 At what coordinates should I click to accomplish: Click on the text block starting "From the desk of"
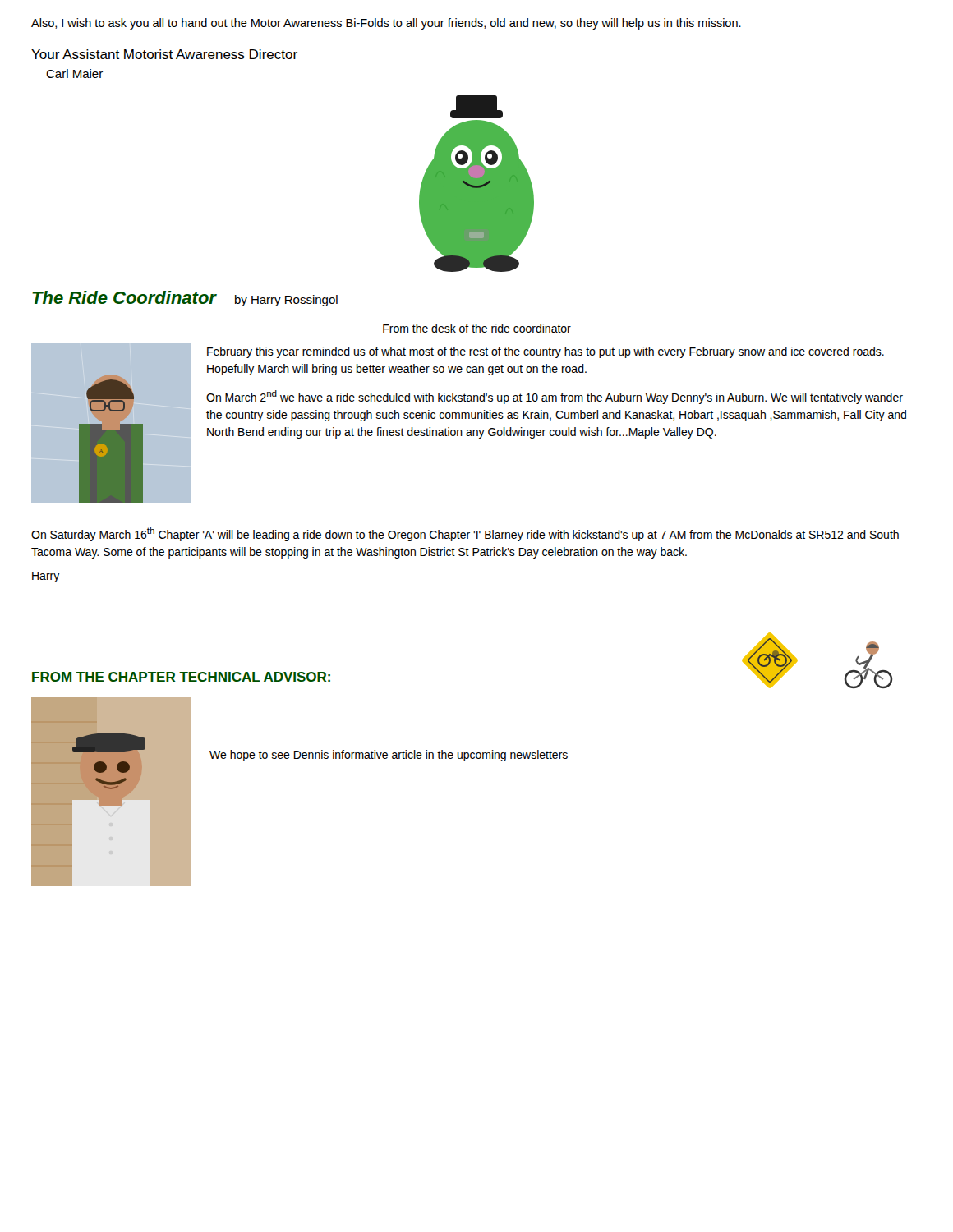pyautogui.click(x=476, y=329)
